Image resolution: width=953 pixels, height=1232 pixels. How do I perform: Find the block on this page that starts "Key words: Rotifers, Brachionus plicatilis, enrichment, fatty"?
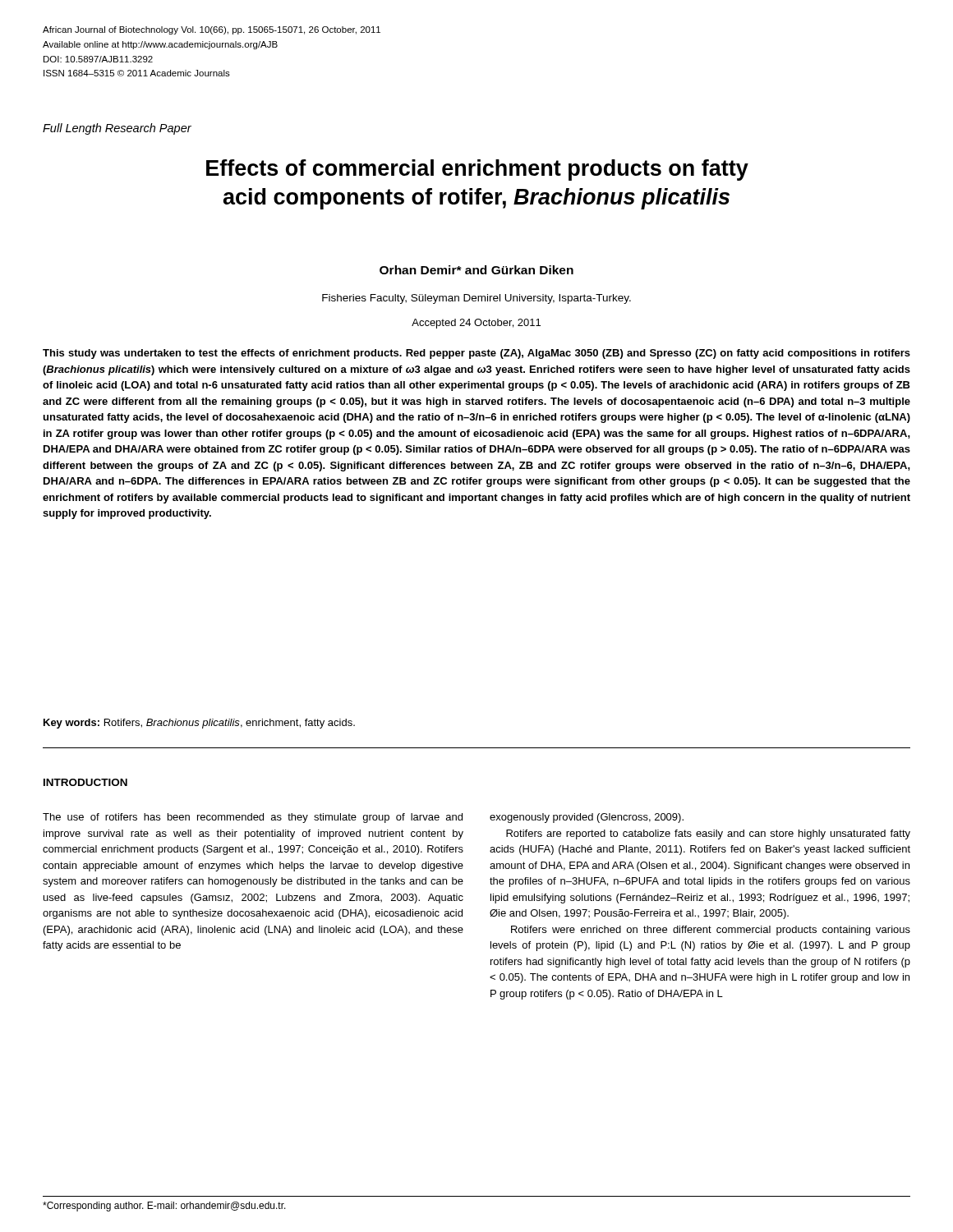coord(199,722)
